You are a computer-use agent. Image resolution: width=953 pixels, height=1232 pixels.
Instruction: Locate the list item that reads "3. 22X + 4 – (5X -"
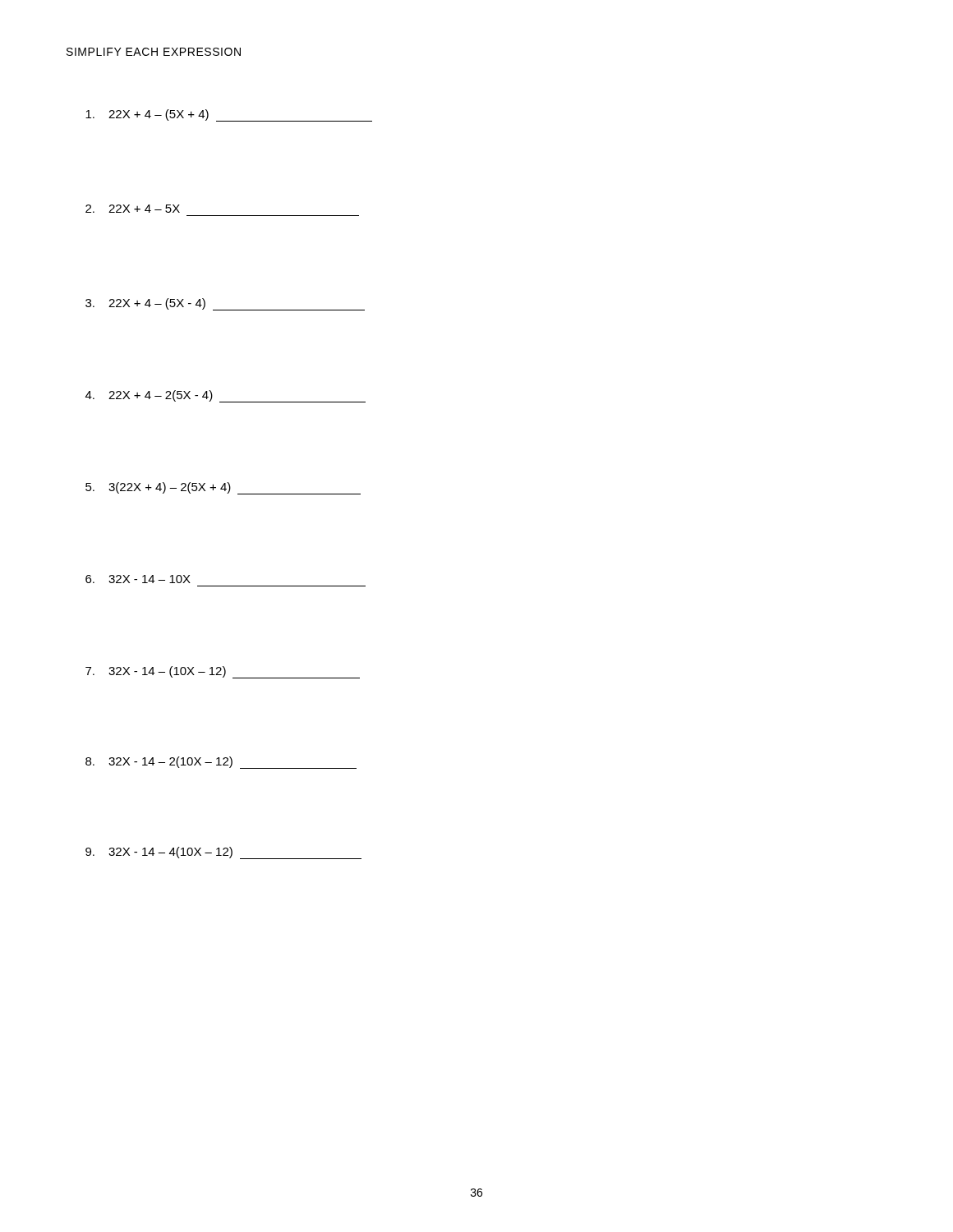tap(215, 303)
